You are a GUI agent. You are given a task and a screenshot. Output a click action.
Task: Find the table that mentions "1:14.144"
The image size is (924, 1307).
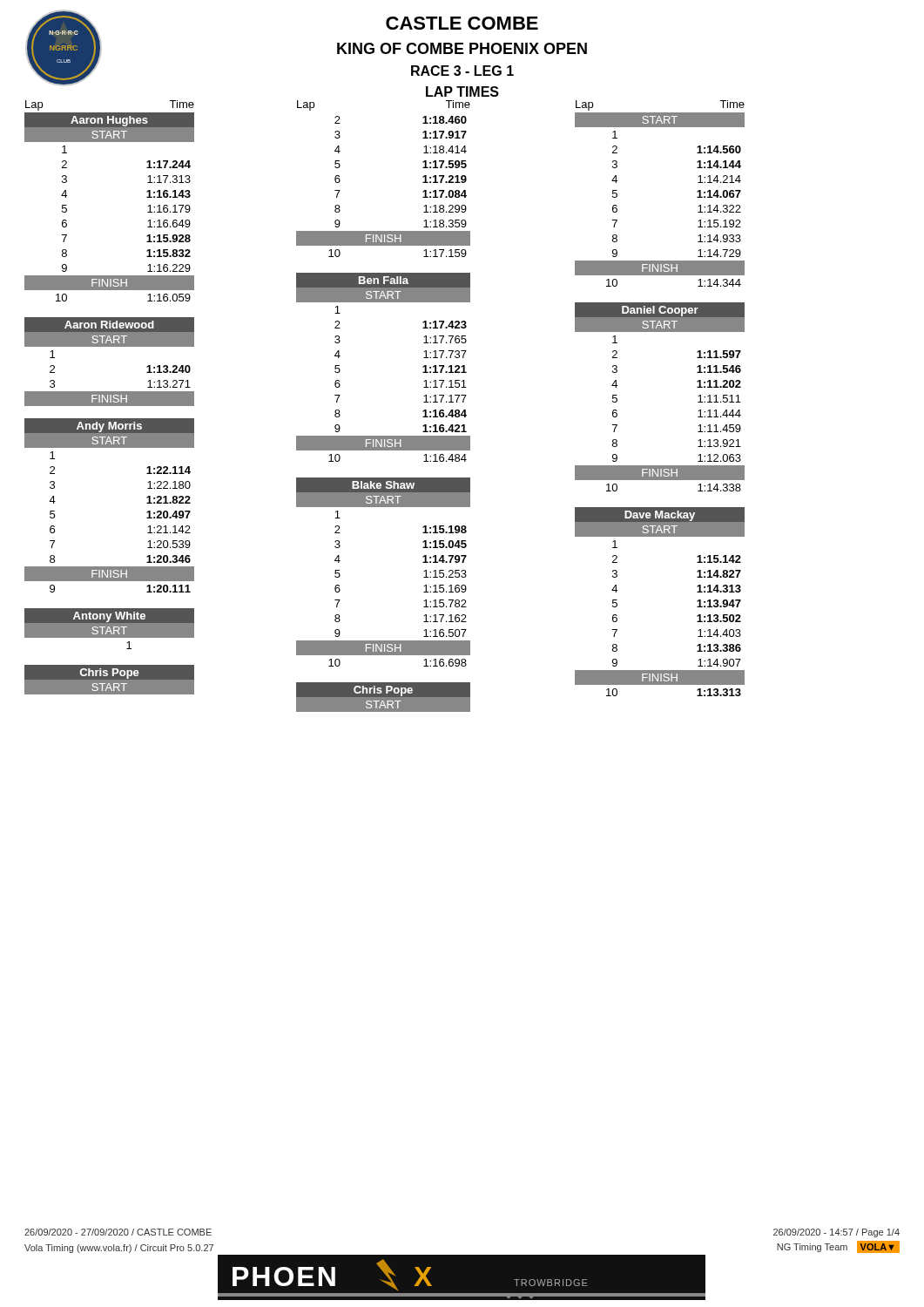(x=660, y=201)
